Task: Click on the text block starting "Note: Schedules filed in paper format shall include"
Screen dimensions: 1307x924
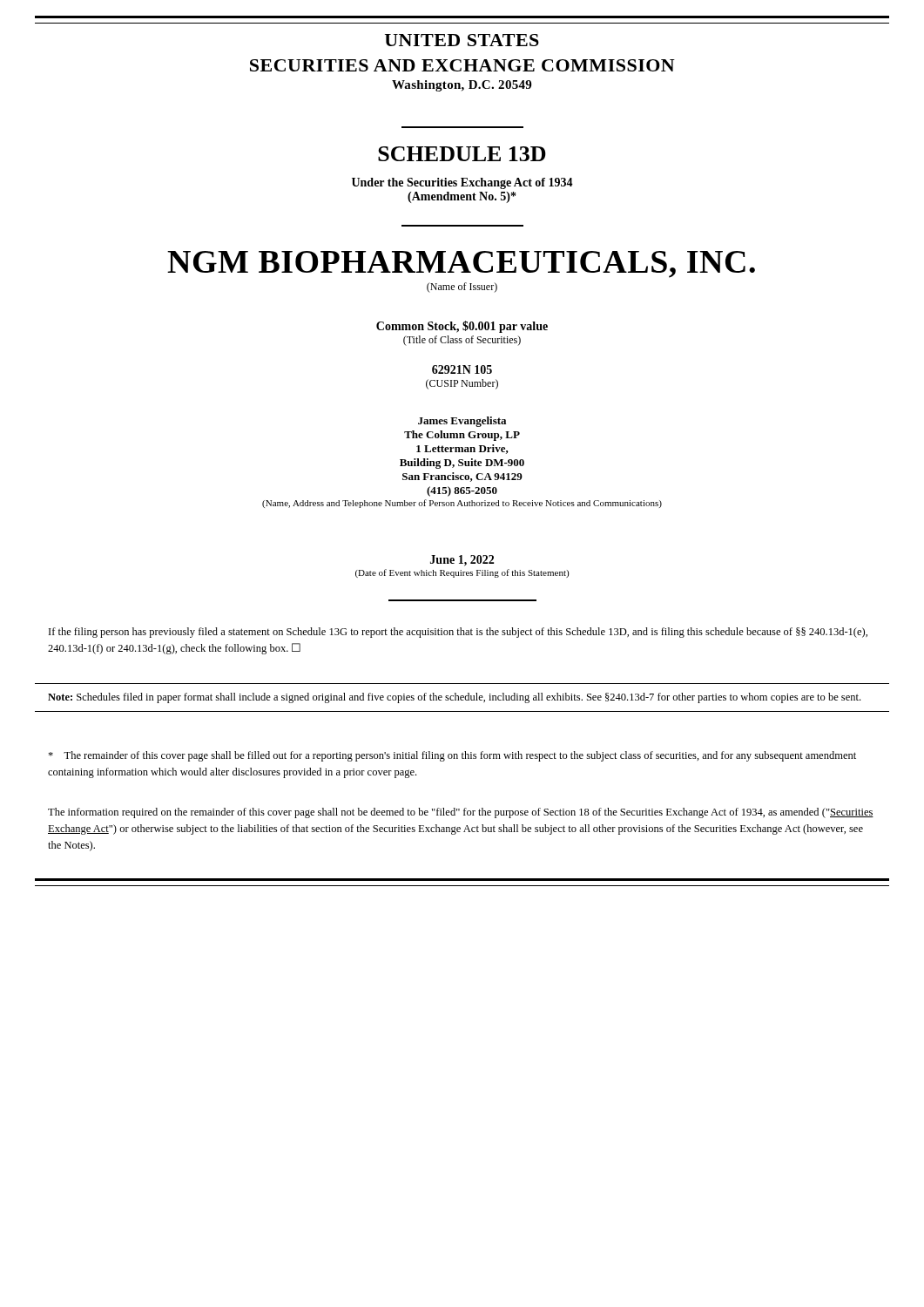Action: click(x=455, y=697)
